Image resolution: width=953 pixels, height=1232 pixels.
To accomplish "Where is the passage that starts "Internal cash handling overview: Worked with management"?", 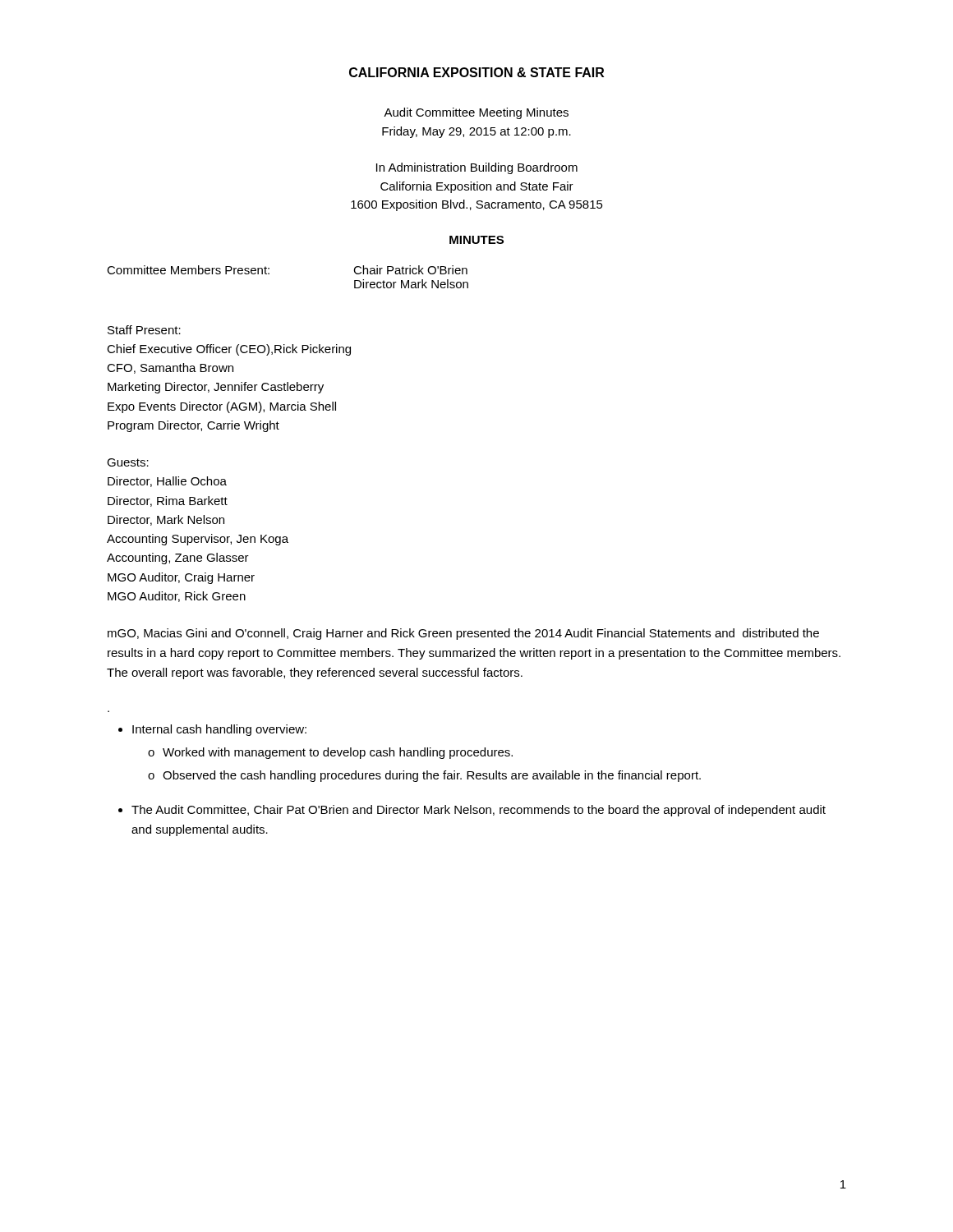I will [489, 754].
